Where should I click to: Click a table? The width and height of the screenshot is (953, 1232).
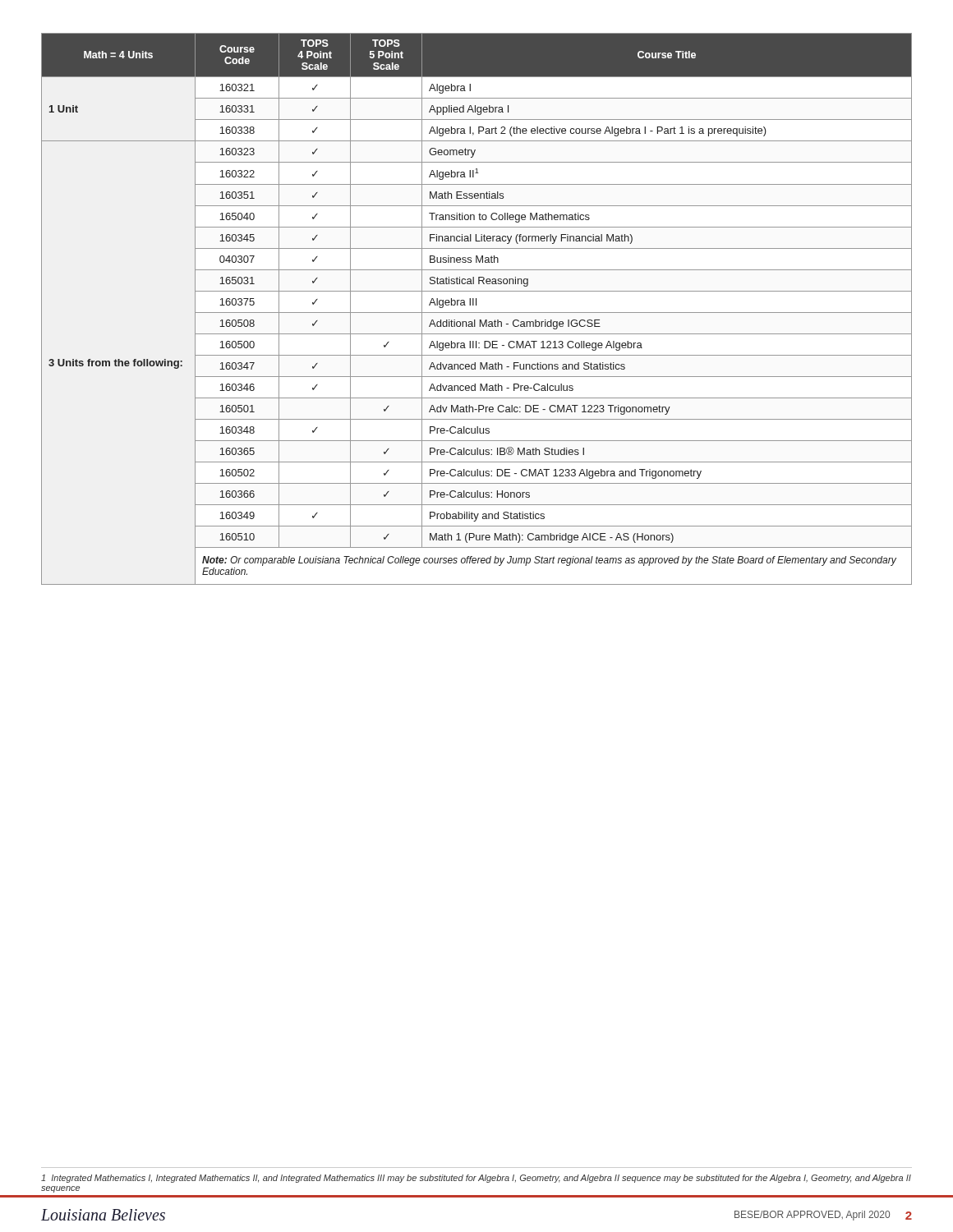tap(476, 309)
